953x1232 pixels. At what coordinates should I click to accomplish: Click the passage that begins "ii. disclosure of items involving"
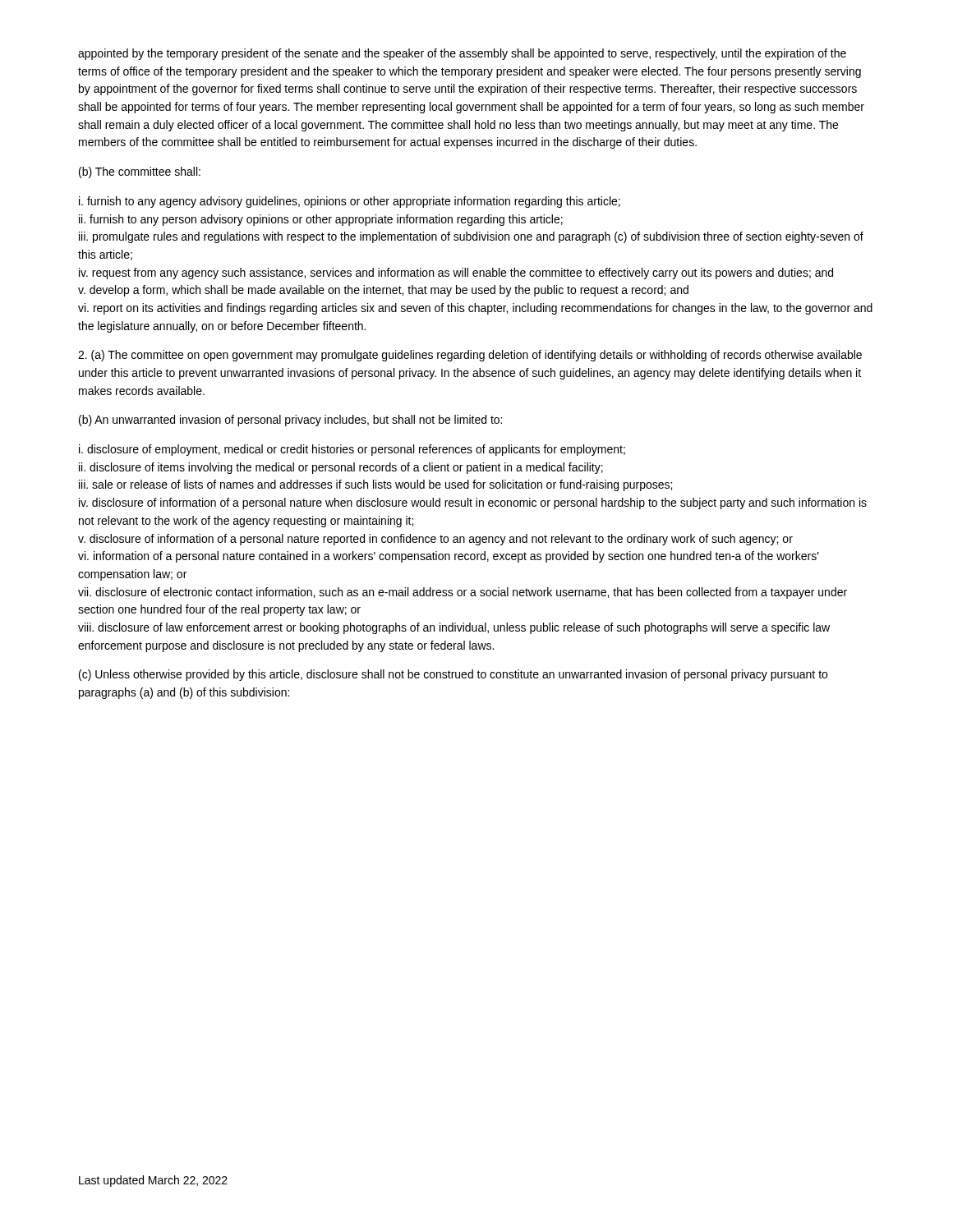click(341, 467)
